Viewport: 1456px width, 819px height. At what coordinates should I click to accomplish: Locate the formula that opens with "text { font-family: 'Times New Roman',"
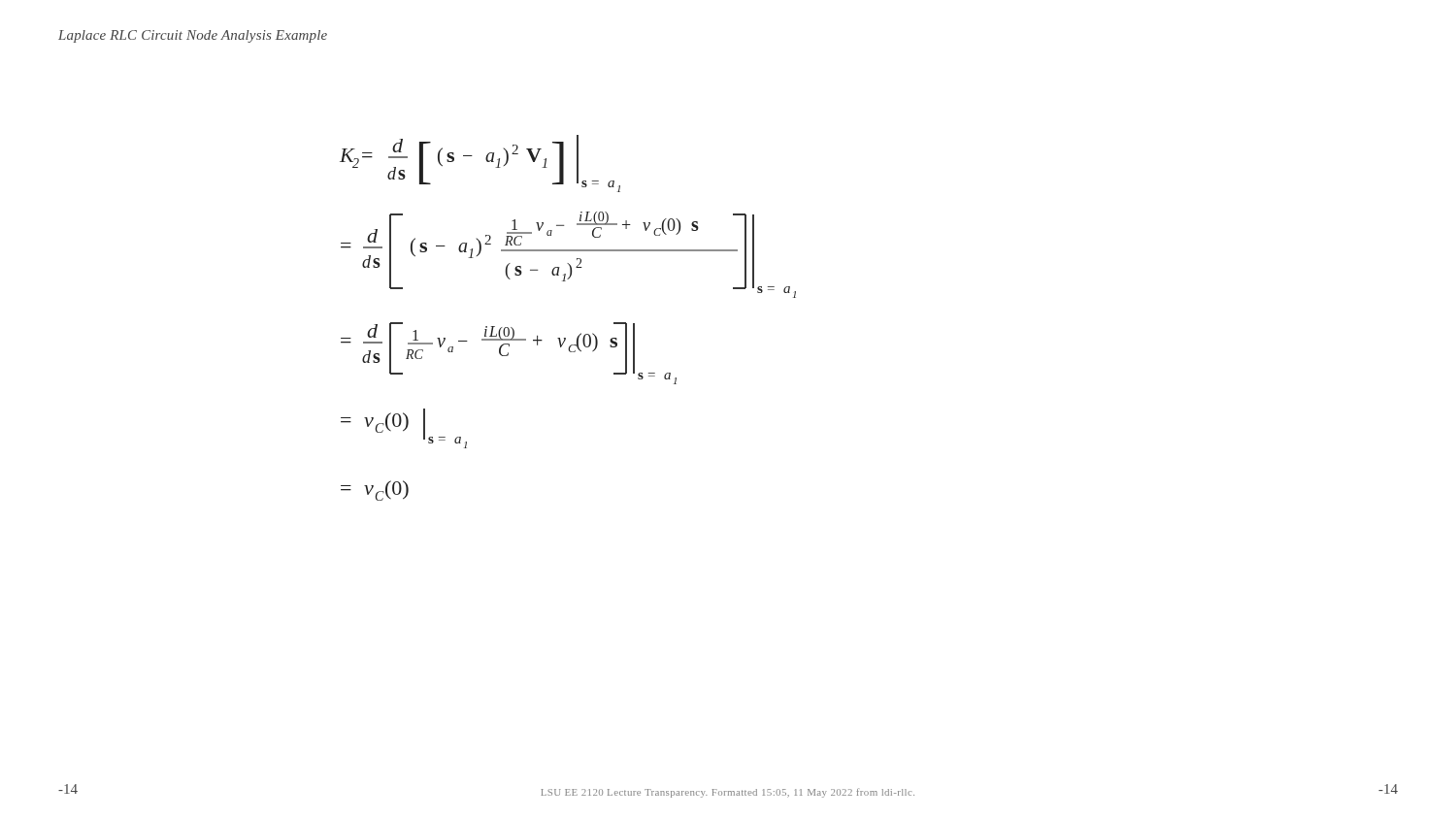(728, 315)
